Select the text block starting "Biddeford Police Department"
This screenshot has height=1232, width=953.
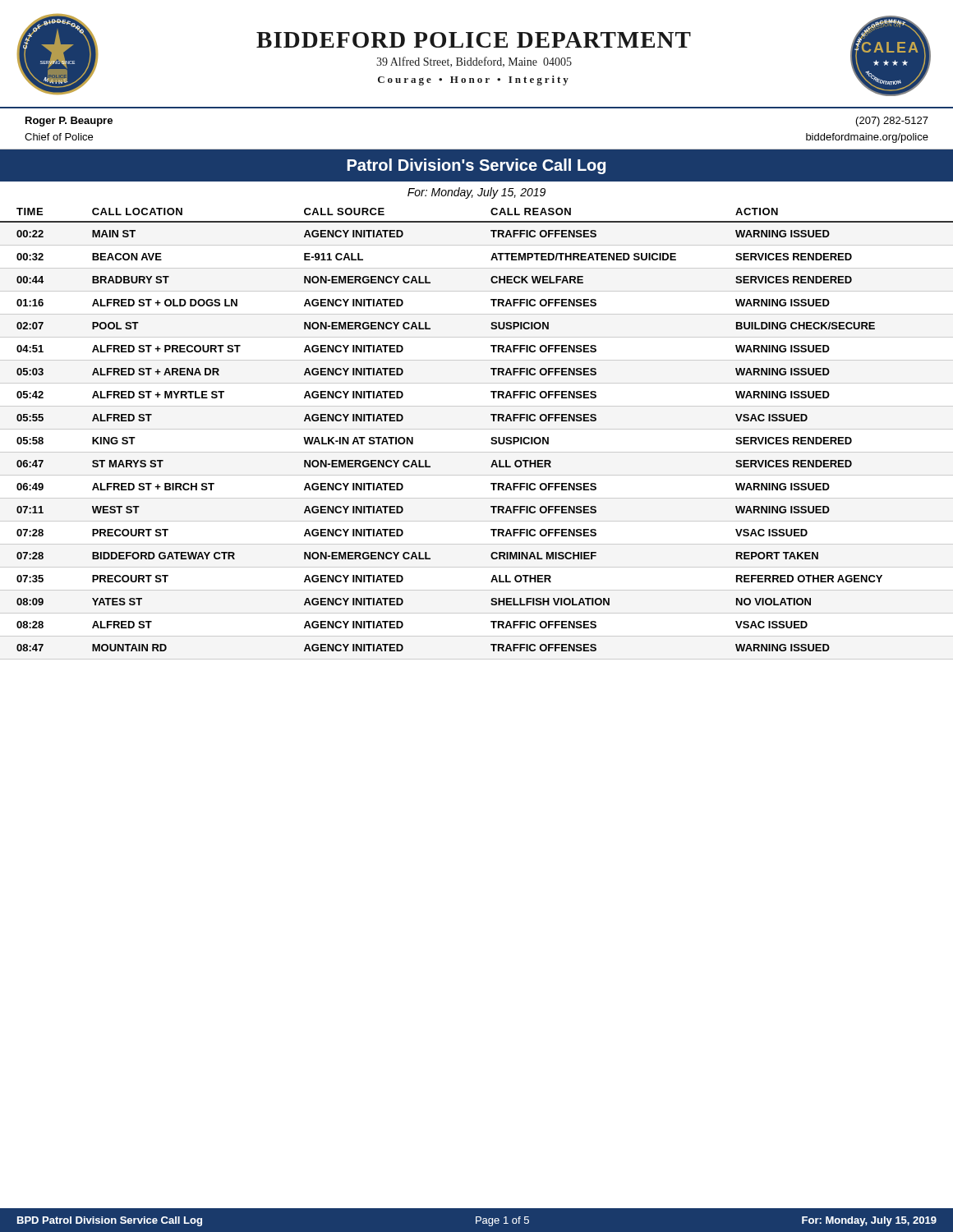[474, 39]
